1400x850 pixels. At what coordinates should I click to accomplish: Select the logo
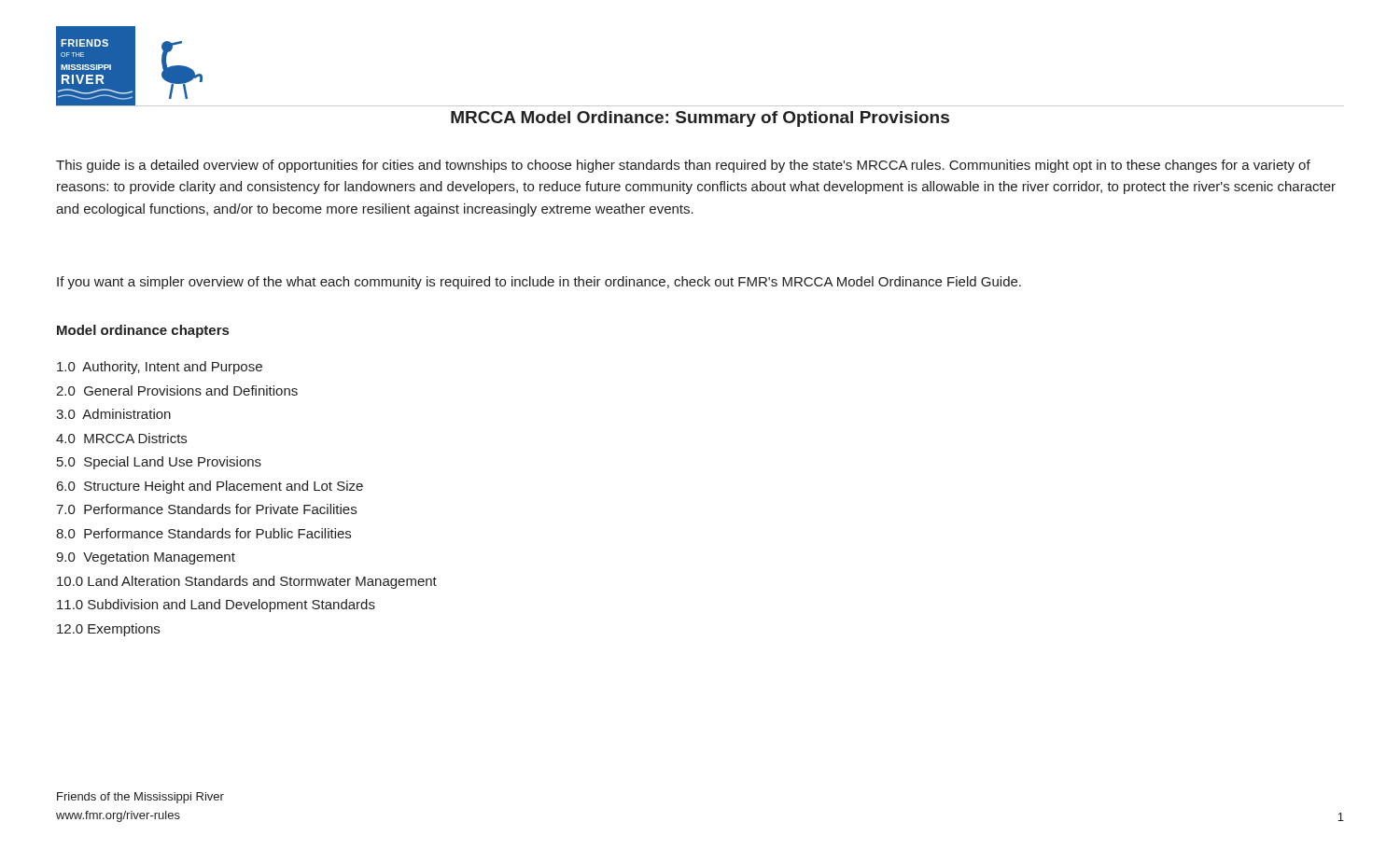pyautogui.click(x=138, y=66)
